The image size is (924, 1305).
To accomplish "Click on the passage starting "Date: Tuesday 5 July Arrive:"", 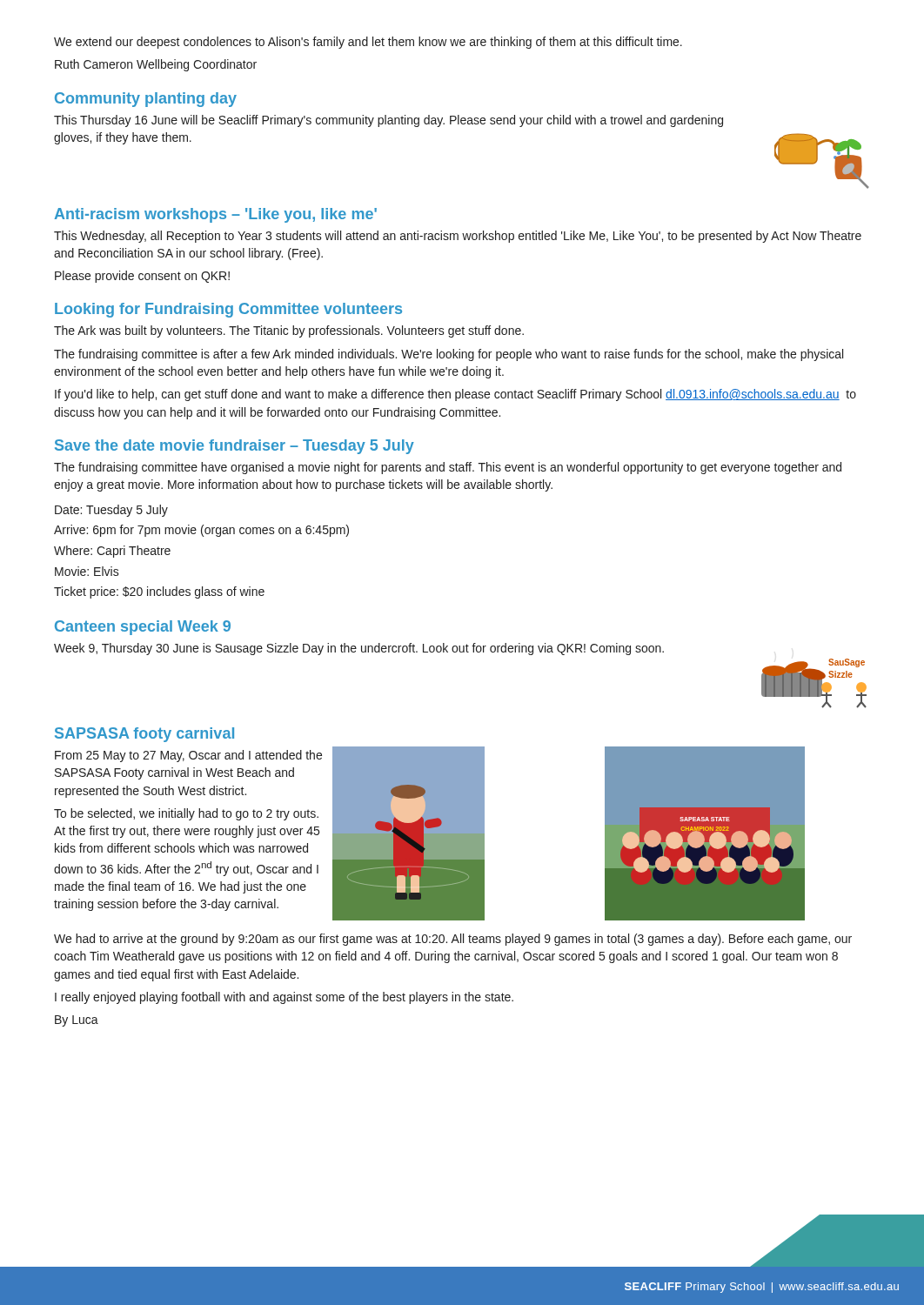I will pos(111,511).
